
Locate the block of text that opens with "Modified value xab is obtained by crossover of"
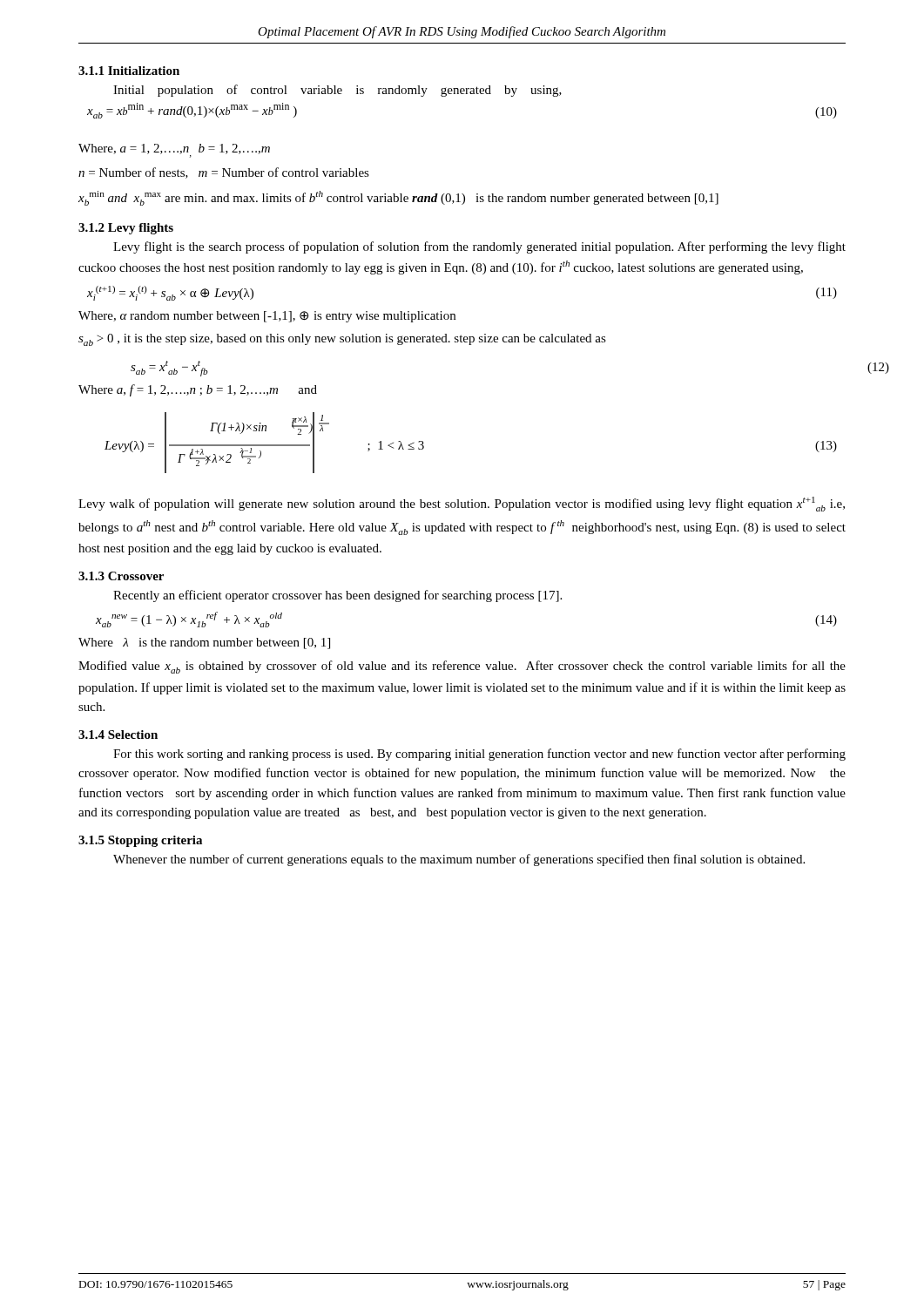(x=462, y=686)
